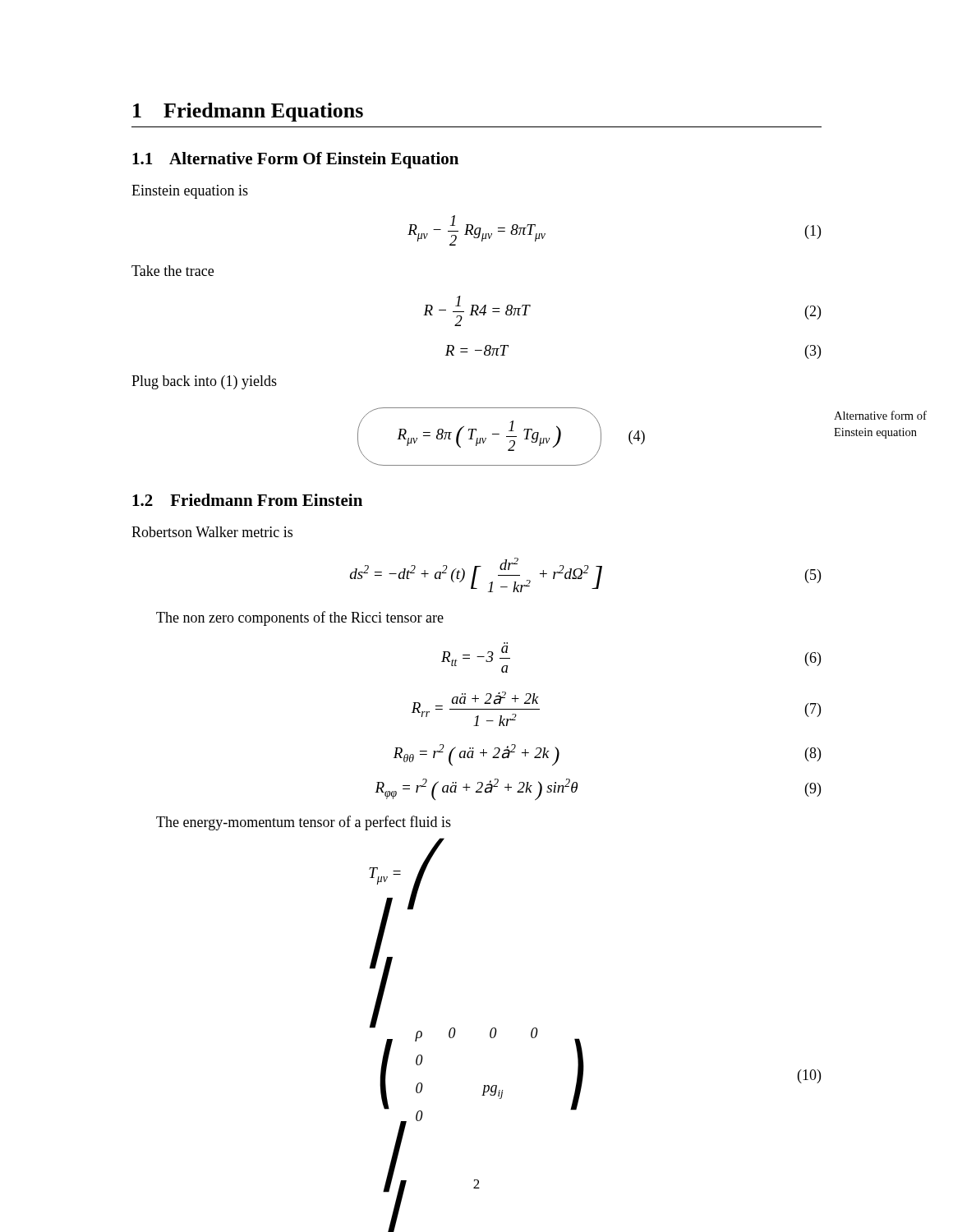
Task: Locate the region starting "Tμν = ⎛⎜⎜⎝ ρ000 0"
Action: tap(476, 1038)
